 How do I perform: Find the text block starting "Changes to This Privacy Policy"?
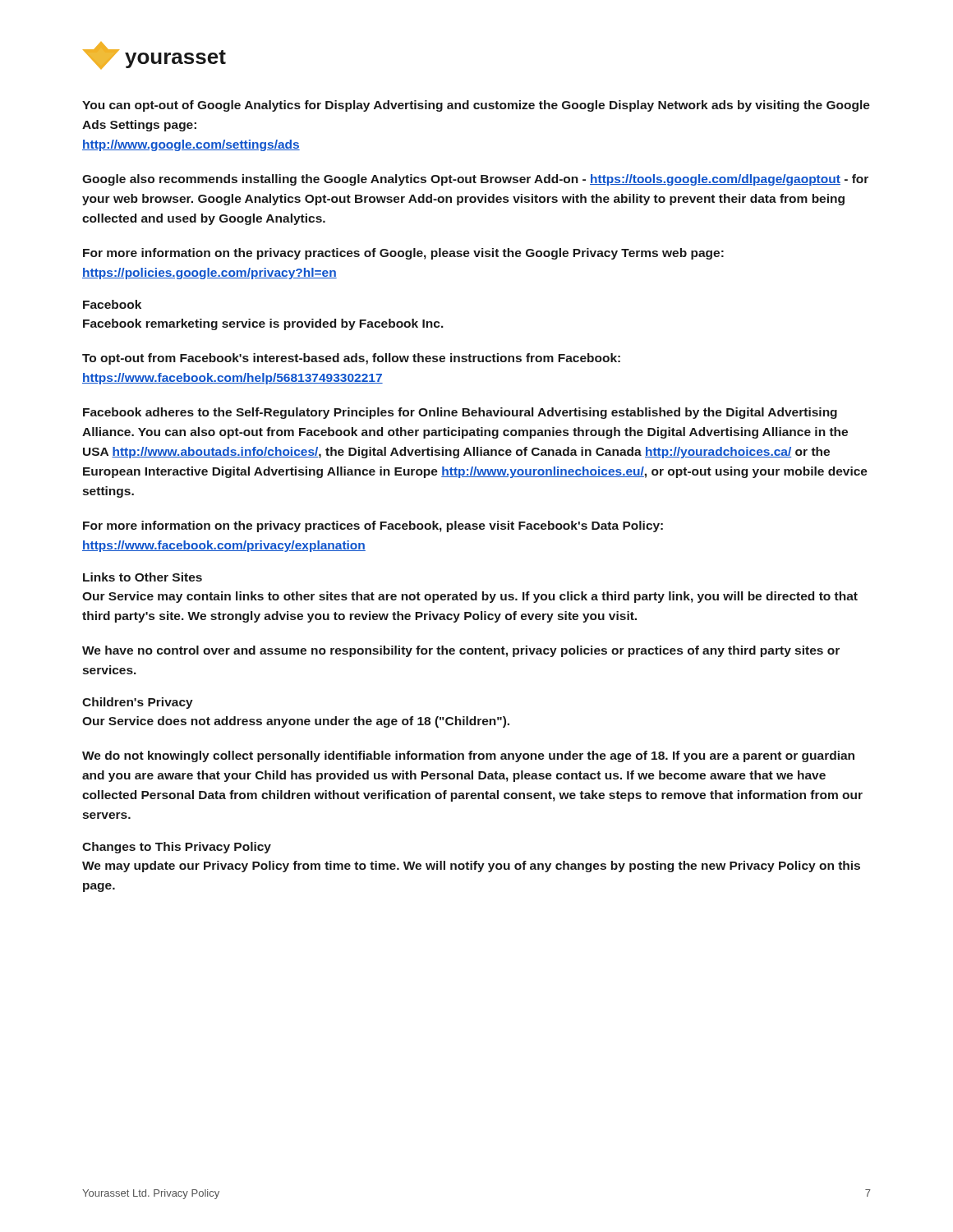click(x=177, y=847)
